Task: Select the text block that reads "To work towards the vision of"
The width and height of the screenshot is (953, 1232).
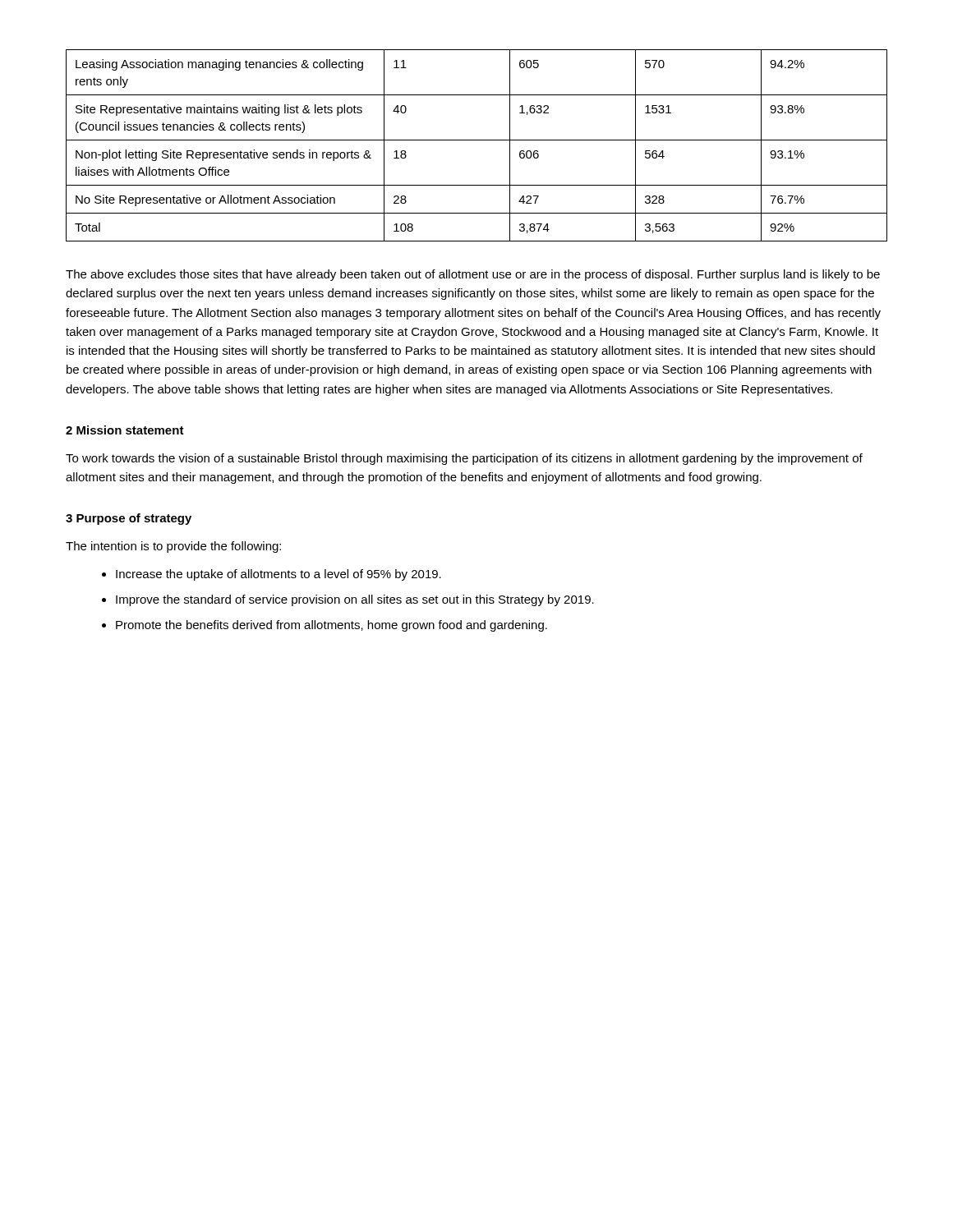Action: coord(464,467)
